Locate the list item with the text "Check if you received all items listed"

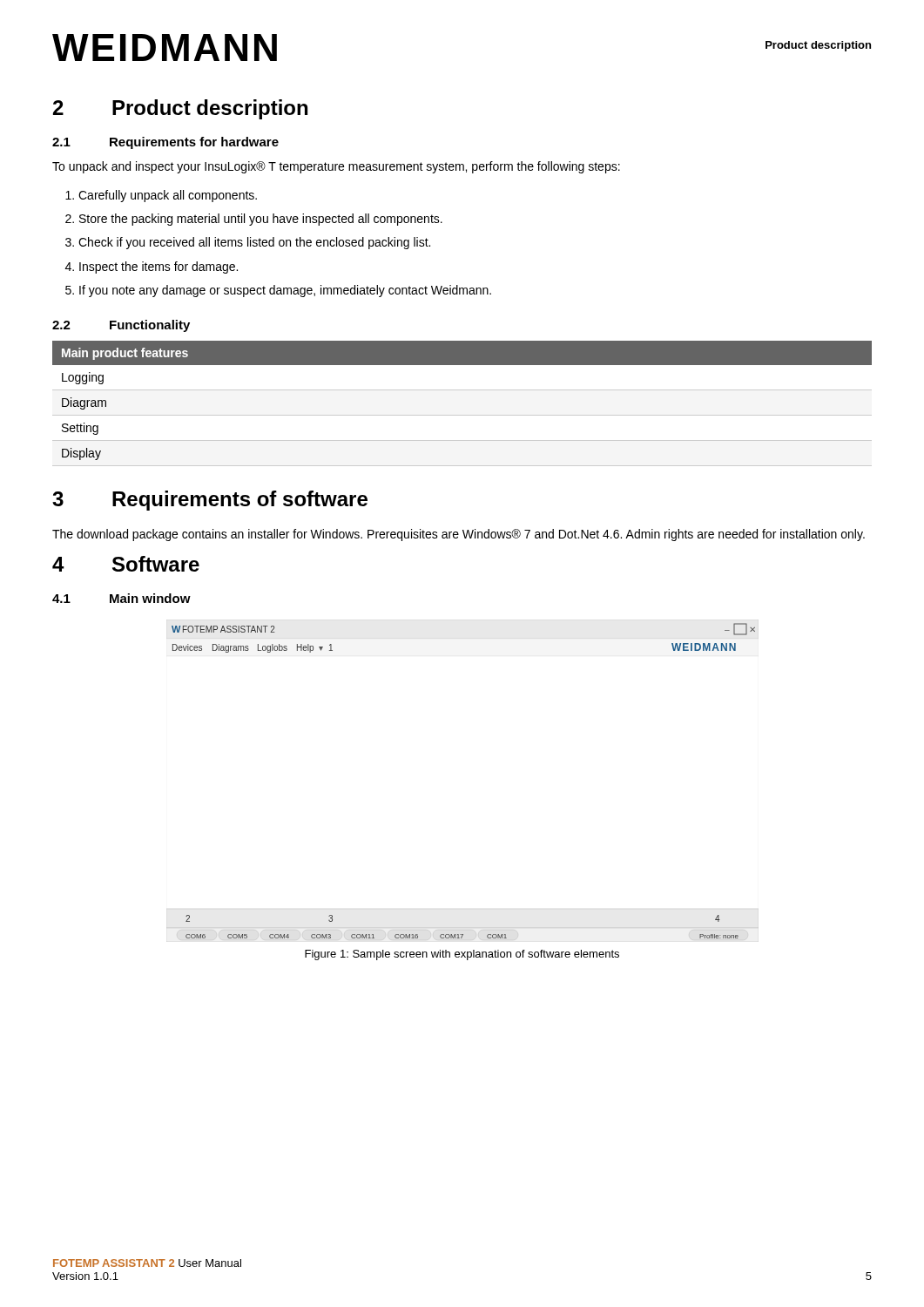248,243
